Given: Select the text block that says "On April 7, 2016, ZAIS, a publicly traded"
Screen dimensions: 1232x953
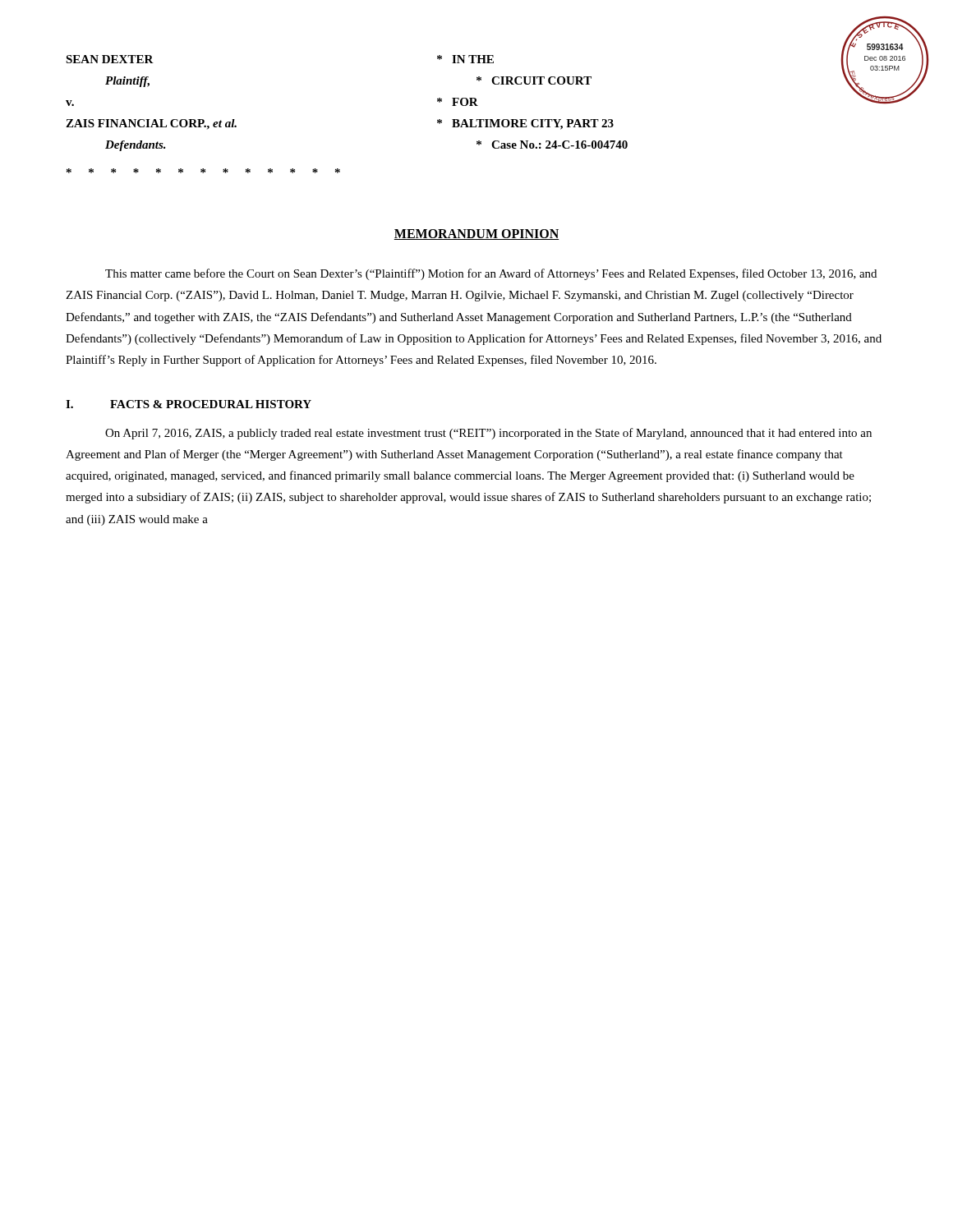Looking at the screenshot, I should 469,476.
